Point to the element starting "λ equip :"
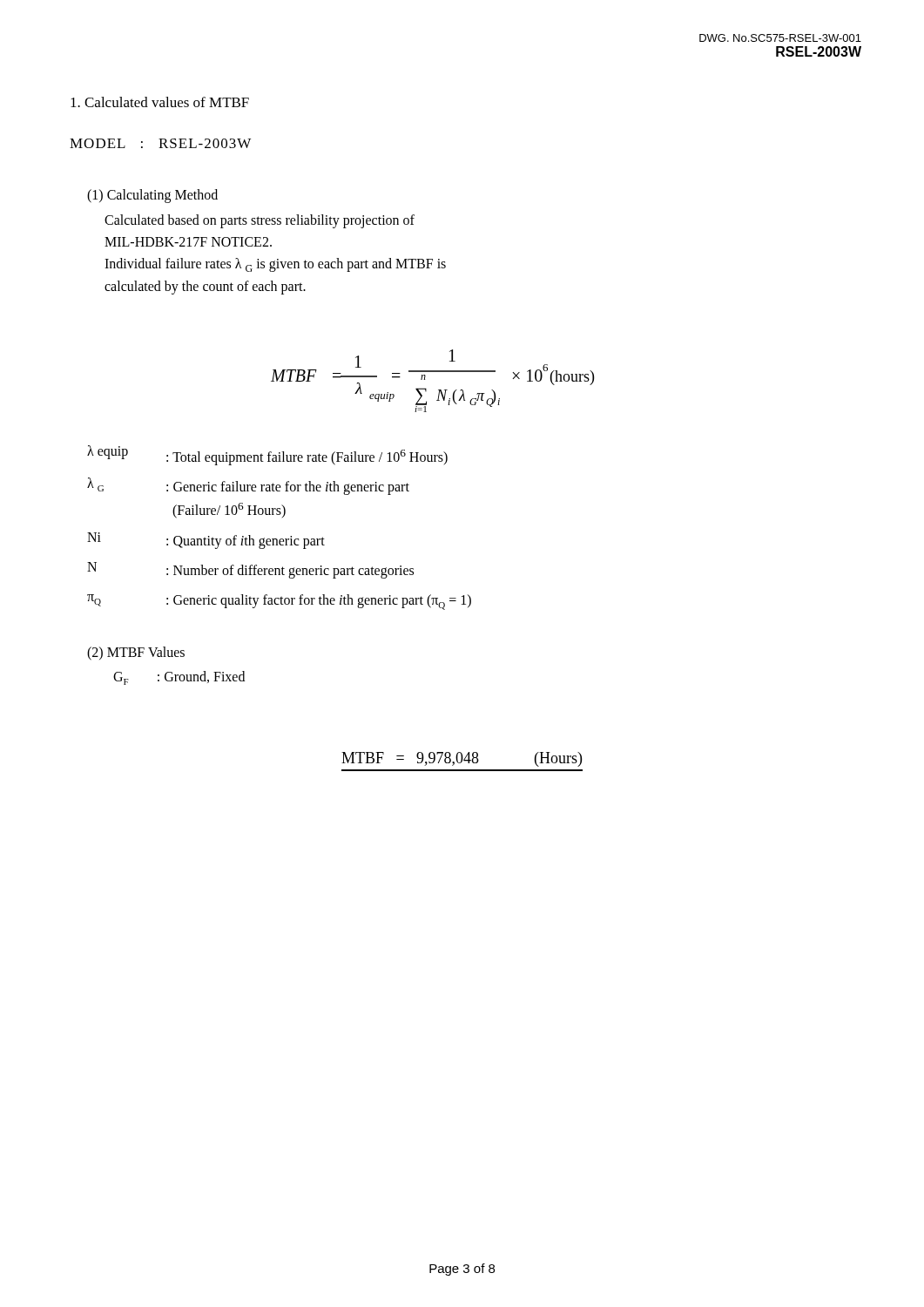 (279, 528)
